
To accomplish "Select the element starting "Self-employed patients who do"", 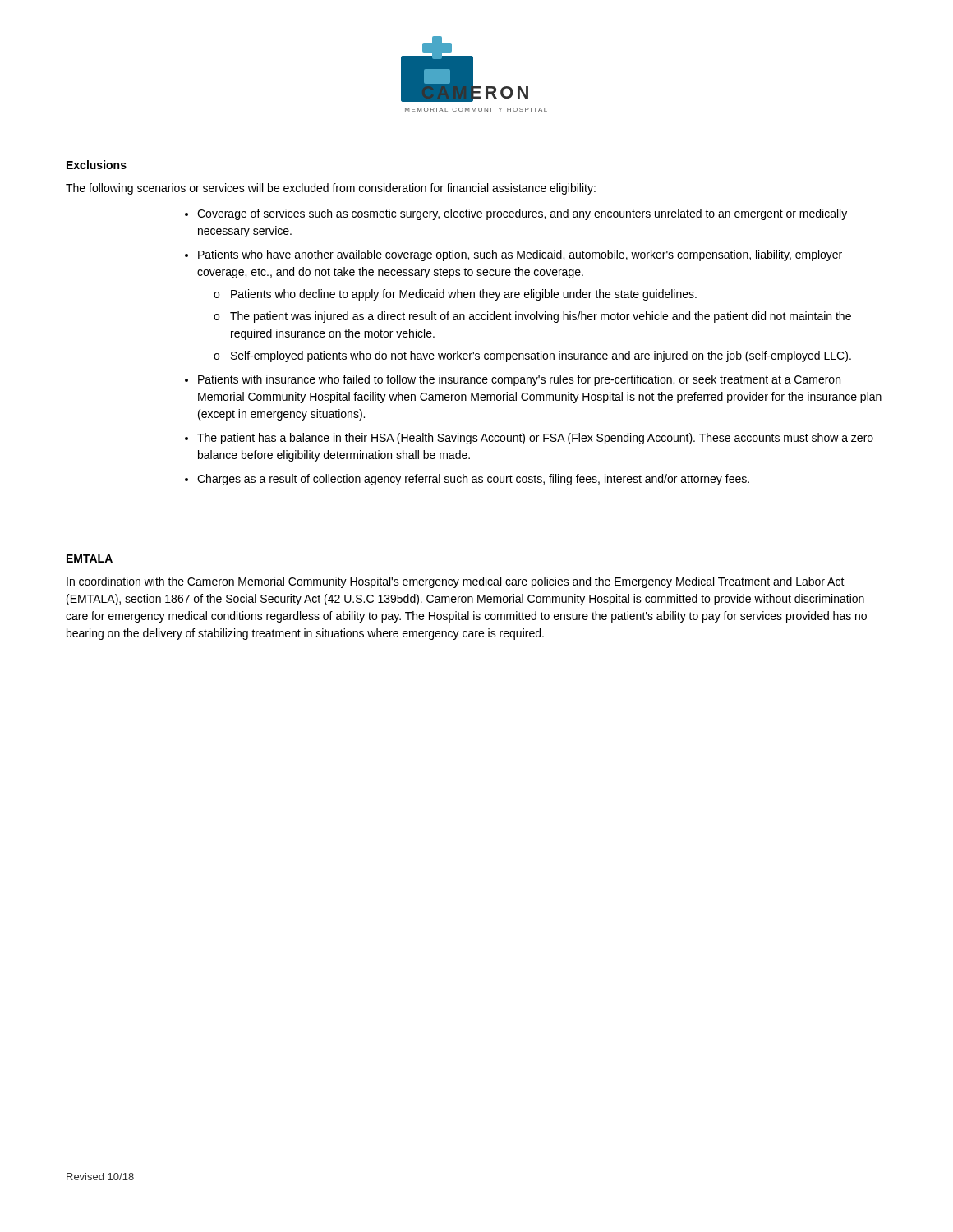I will (550, 356).
